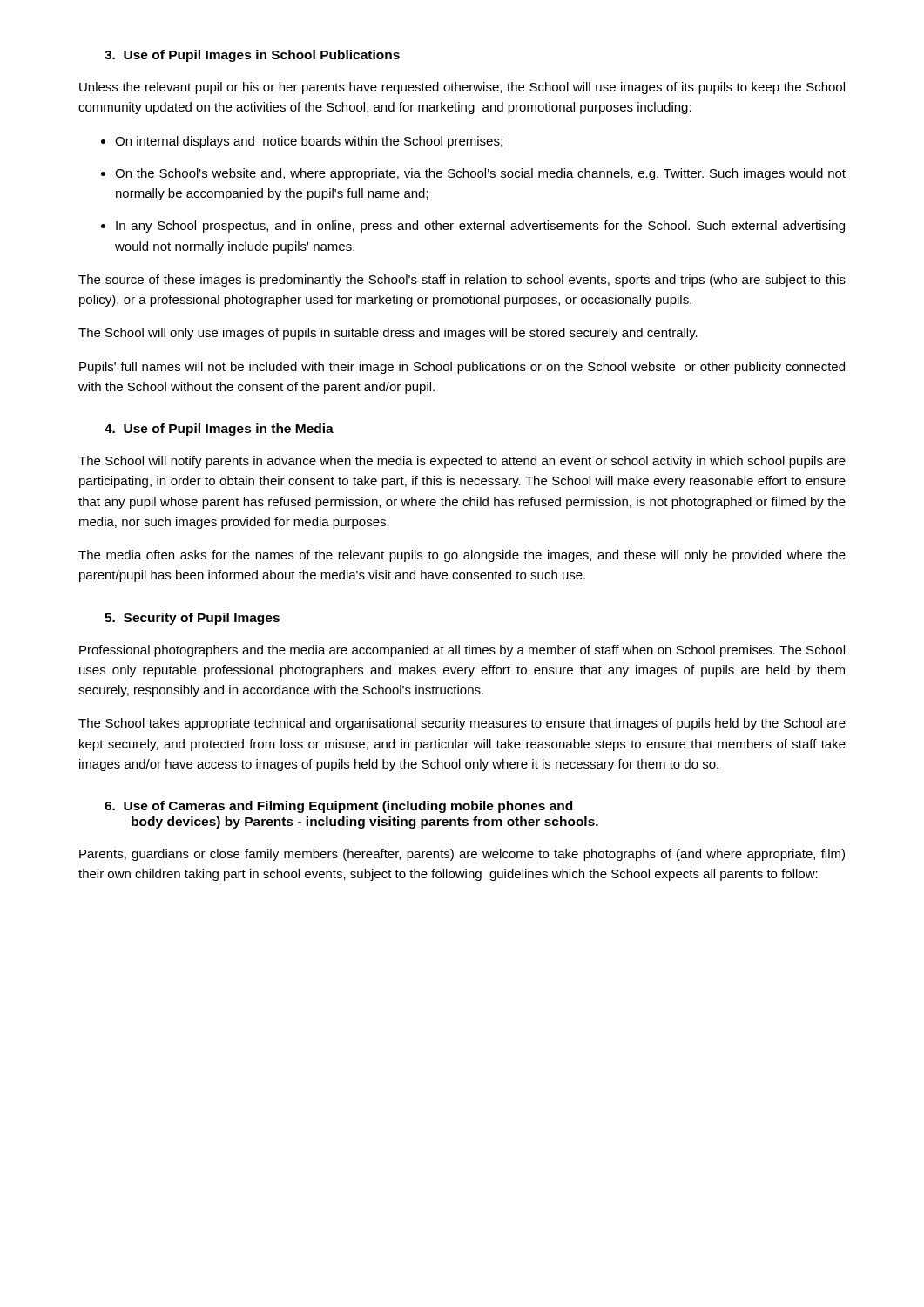Viewport: 924px width, 1307px height.
Task: Locate the text block containing "Pupils' full names will not be"
Action: coord(462,376)
